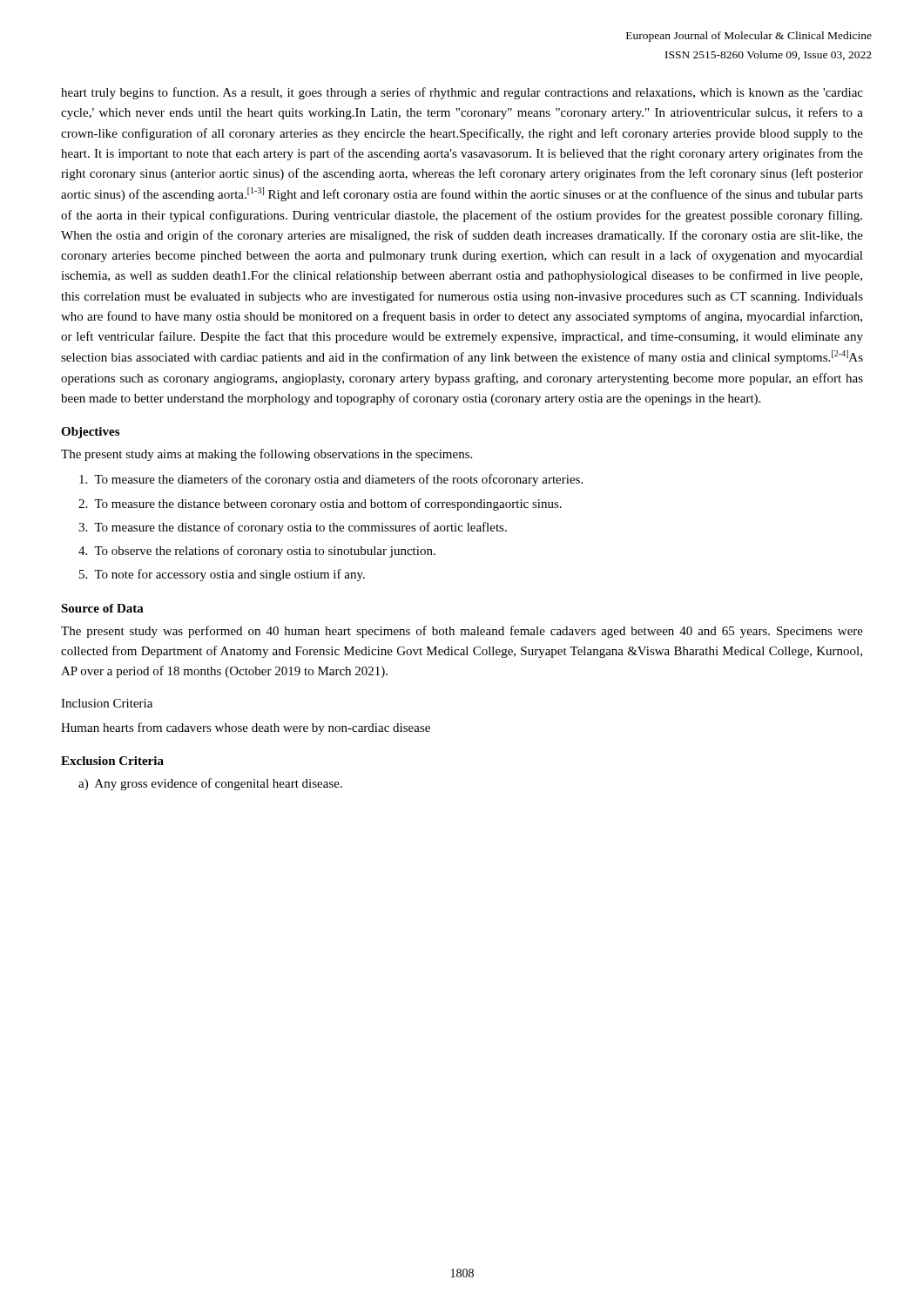Locate the text "Exclusion Criteria"
The height and width of the screenshot is (1307, 924).
click(112, 760)
